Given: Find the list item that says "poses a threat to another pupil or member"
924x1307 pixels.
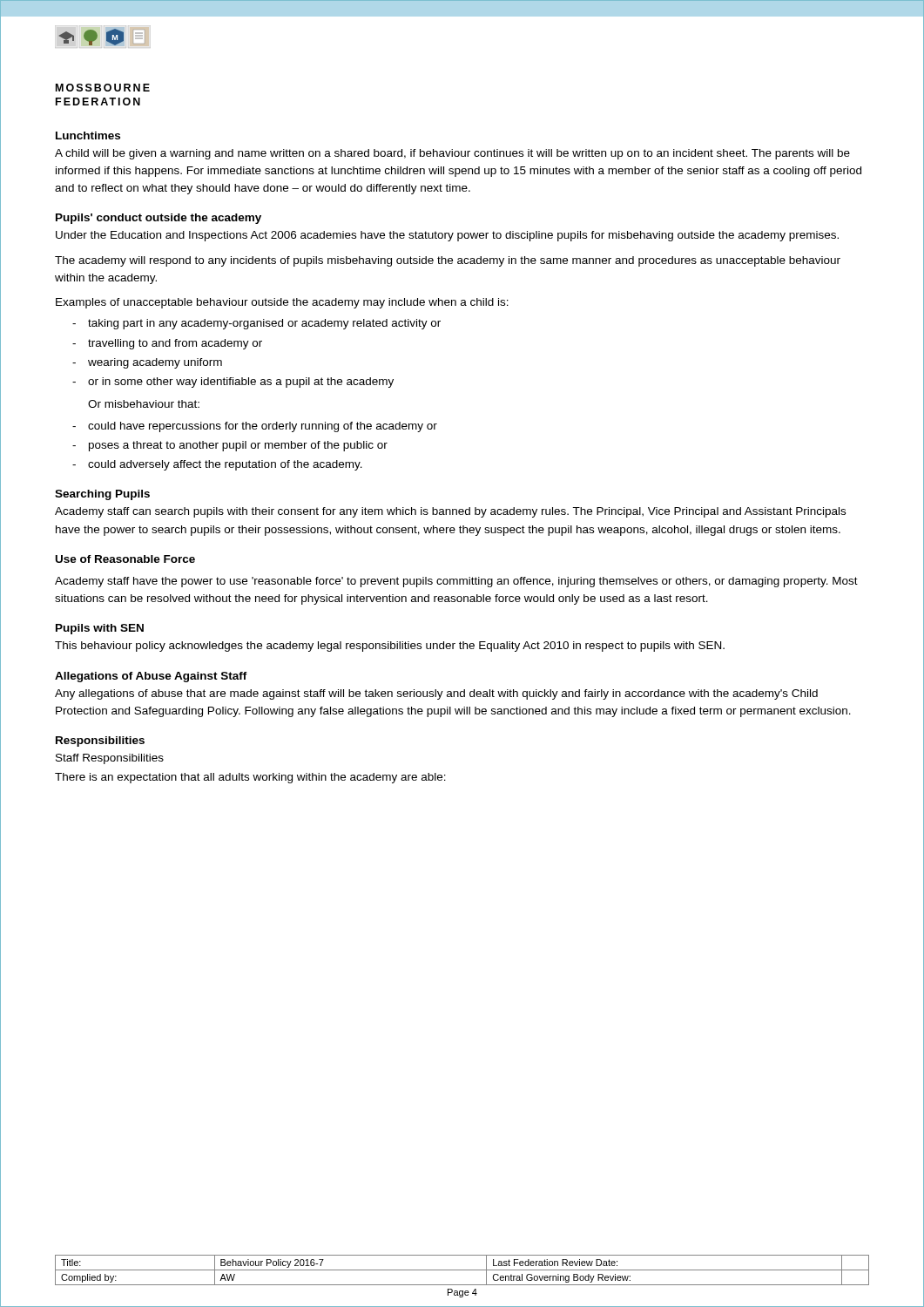Looking at the screenshot, I should (x=238, y=445).
